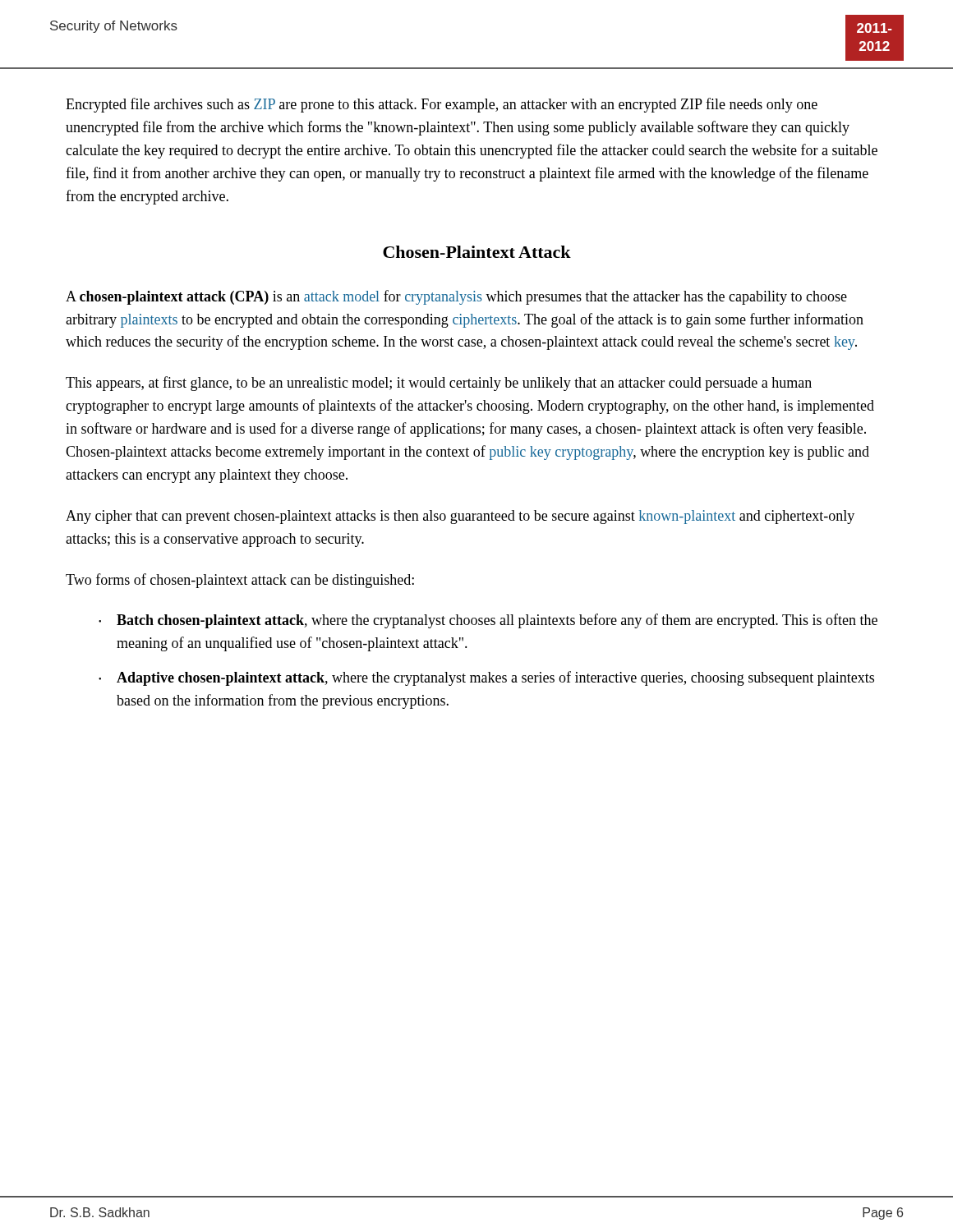
Task: Find the region starting "Any cipher that can prevent chosen-plaintext"
Action: pyautogui.click(x=460, y=527)
